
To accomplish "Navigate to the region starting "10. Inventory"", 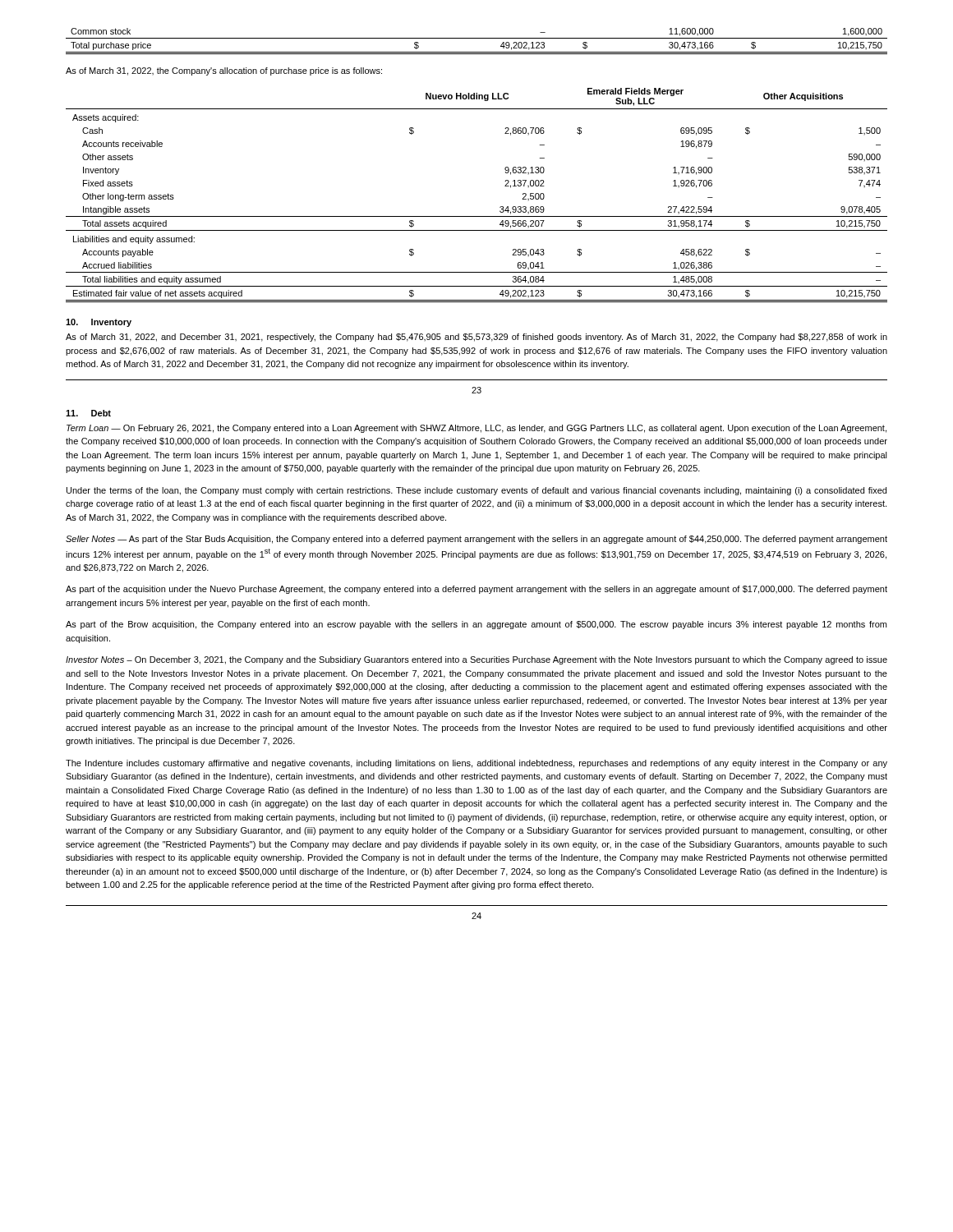I will [99, 322].
